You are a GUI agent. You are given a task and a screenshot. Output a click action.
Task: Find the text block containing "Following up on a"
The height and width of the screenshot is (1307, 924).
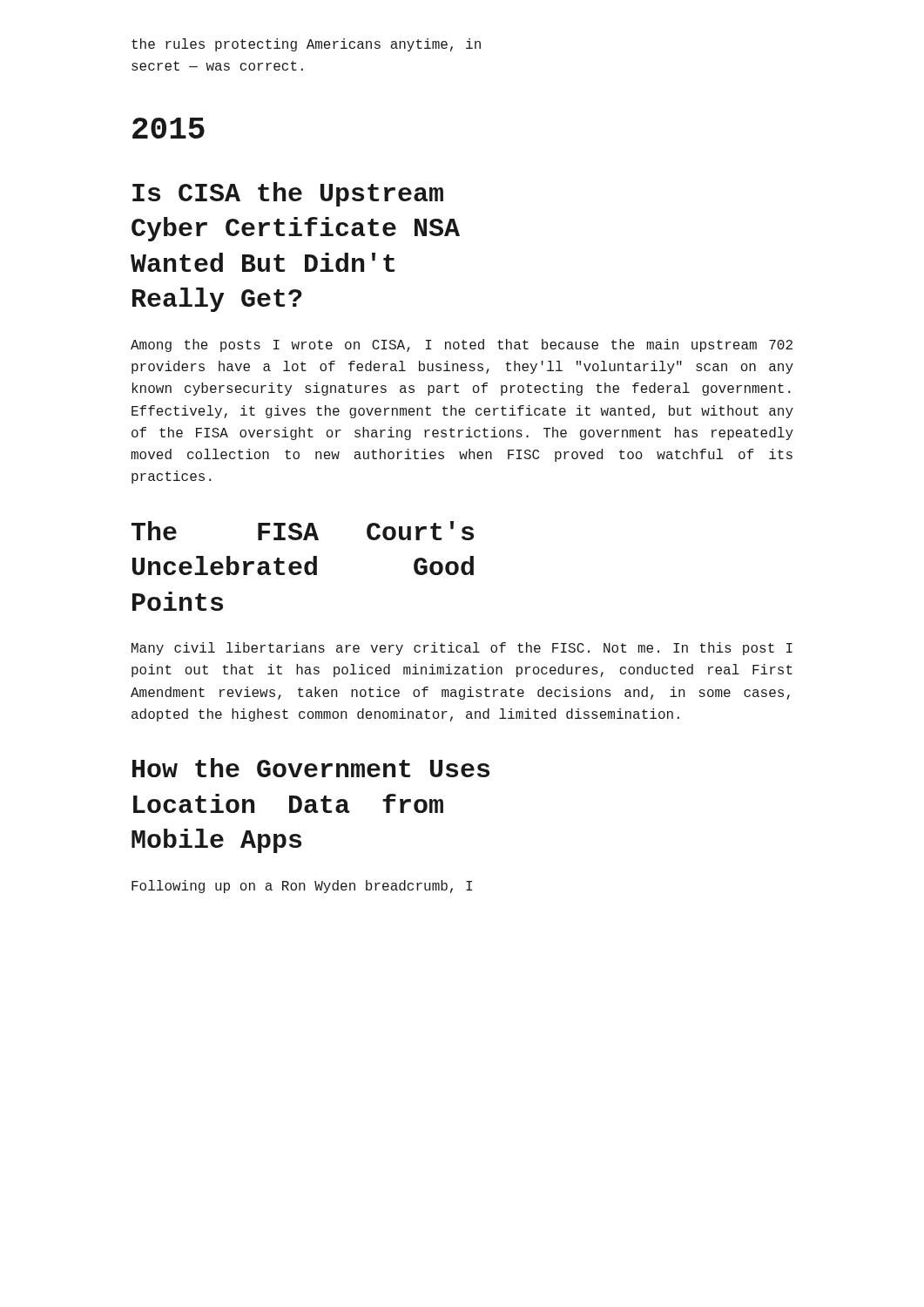click(302, 887)
